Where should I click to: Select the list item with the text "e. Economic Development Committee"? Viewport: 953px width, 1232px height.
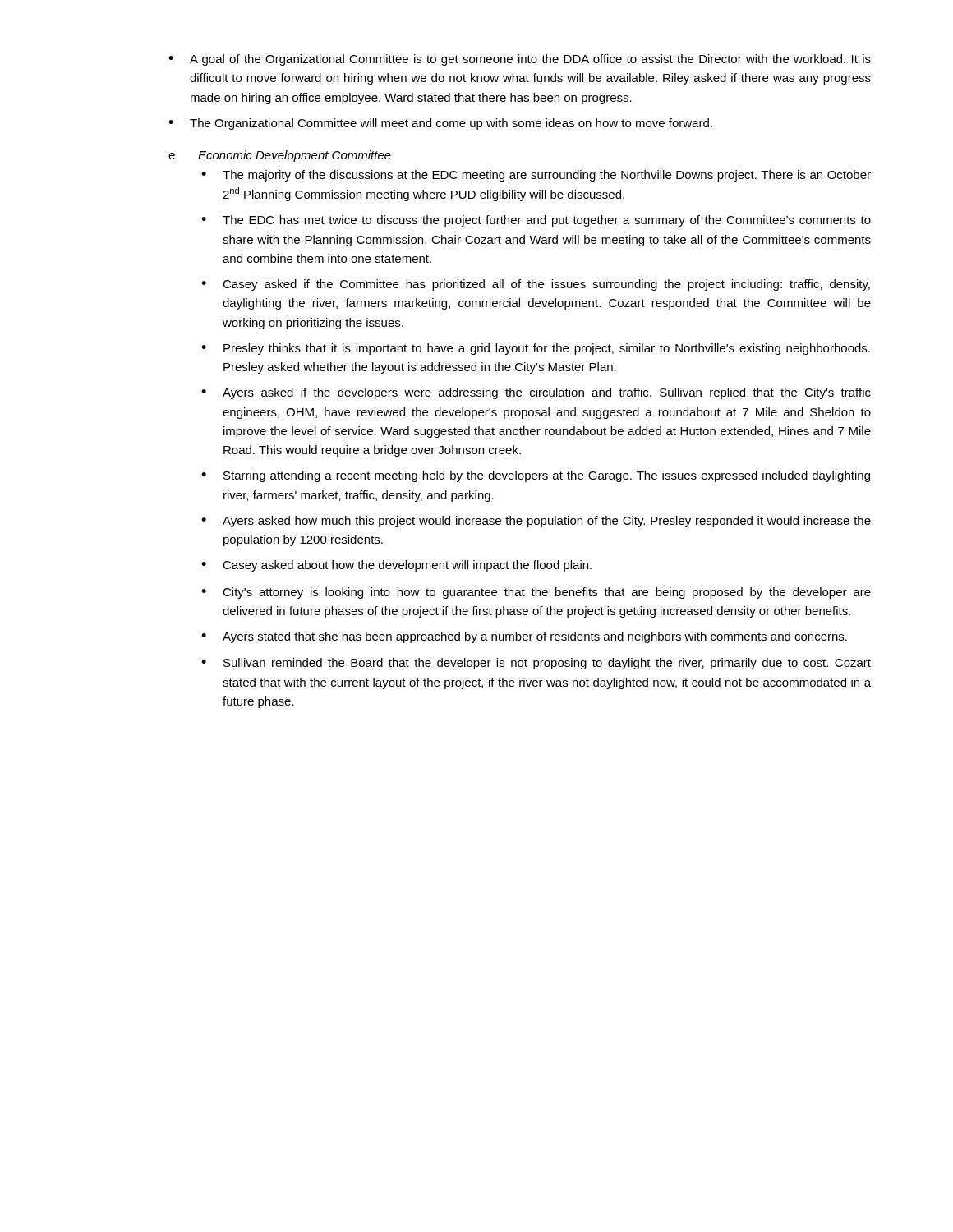(280, 155)
